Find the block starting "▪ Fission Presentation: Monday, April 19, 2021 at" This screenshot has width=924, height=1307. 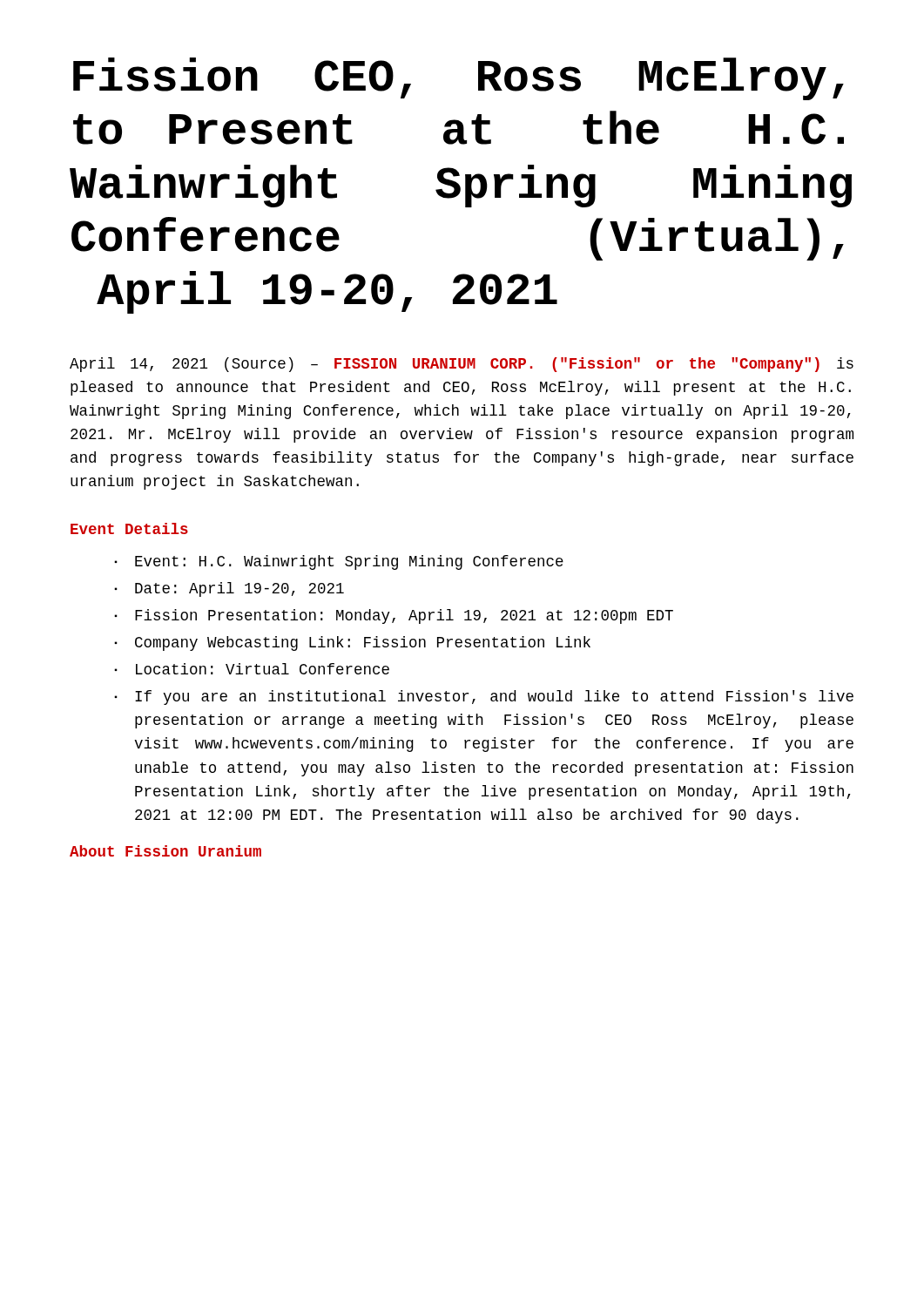484,616
